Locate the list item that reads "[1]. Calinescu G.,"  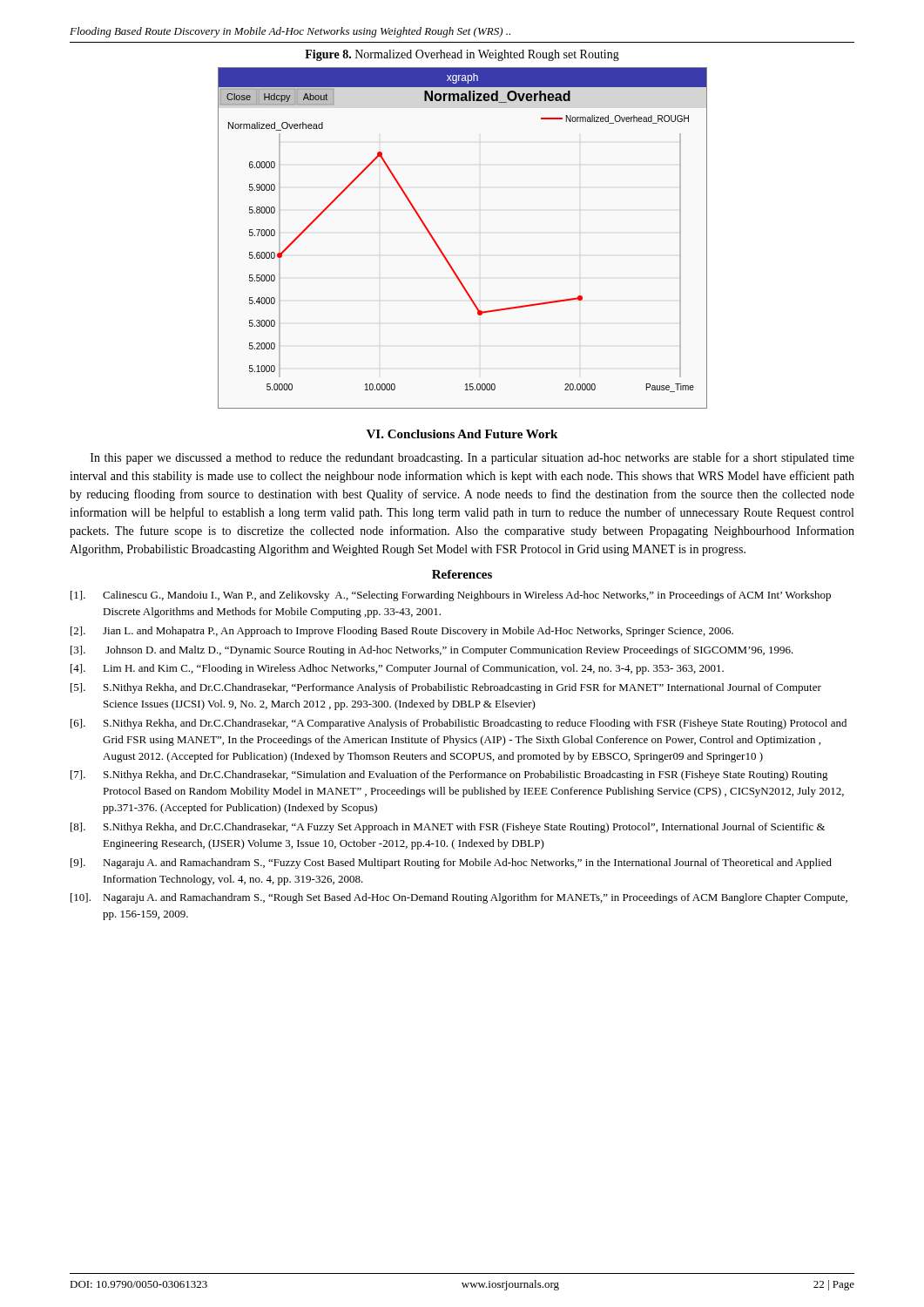click(x=462, y=604)
